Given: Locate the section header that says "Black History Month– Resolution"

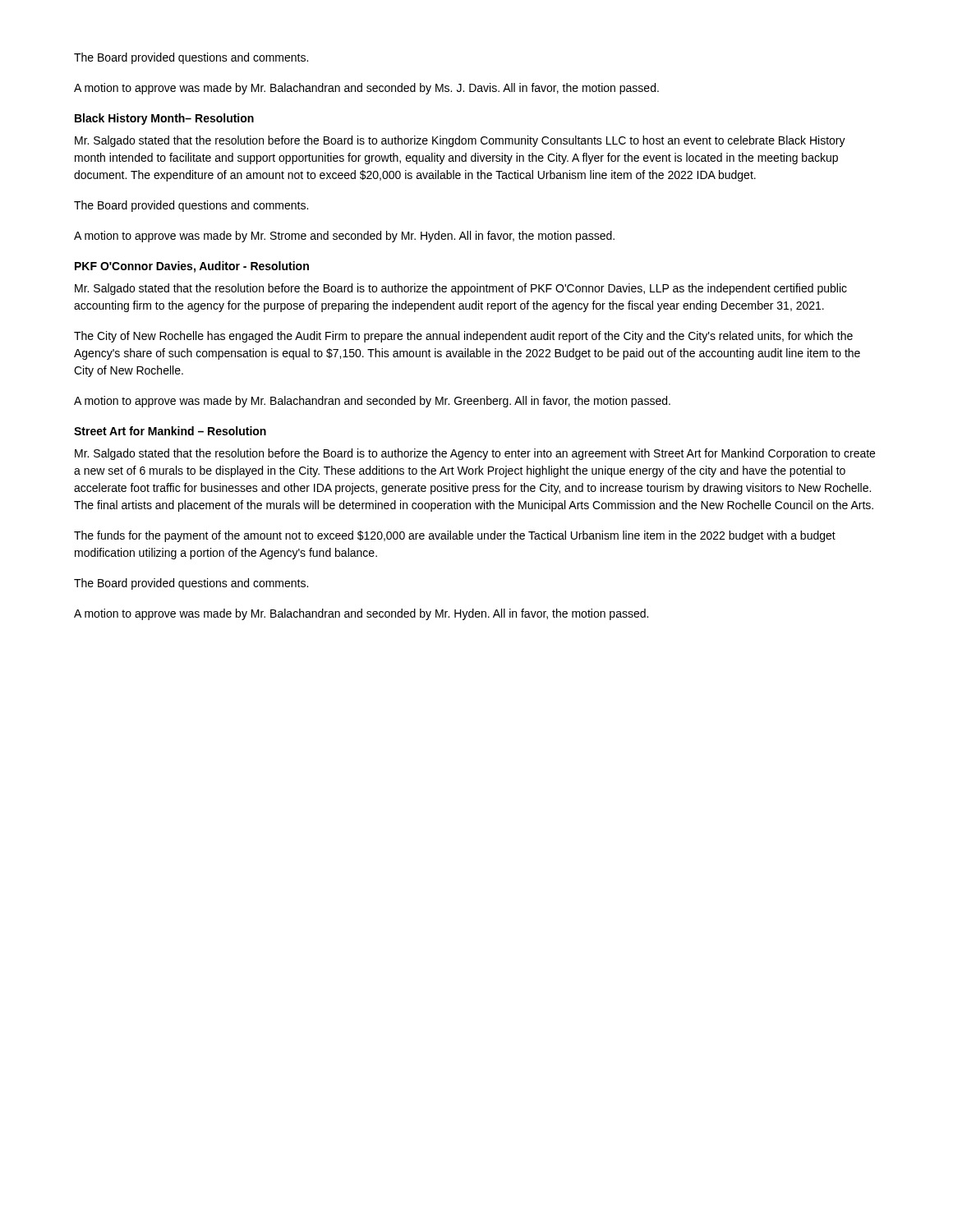Looking at the screenshot, I should tap(164, 118).
